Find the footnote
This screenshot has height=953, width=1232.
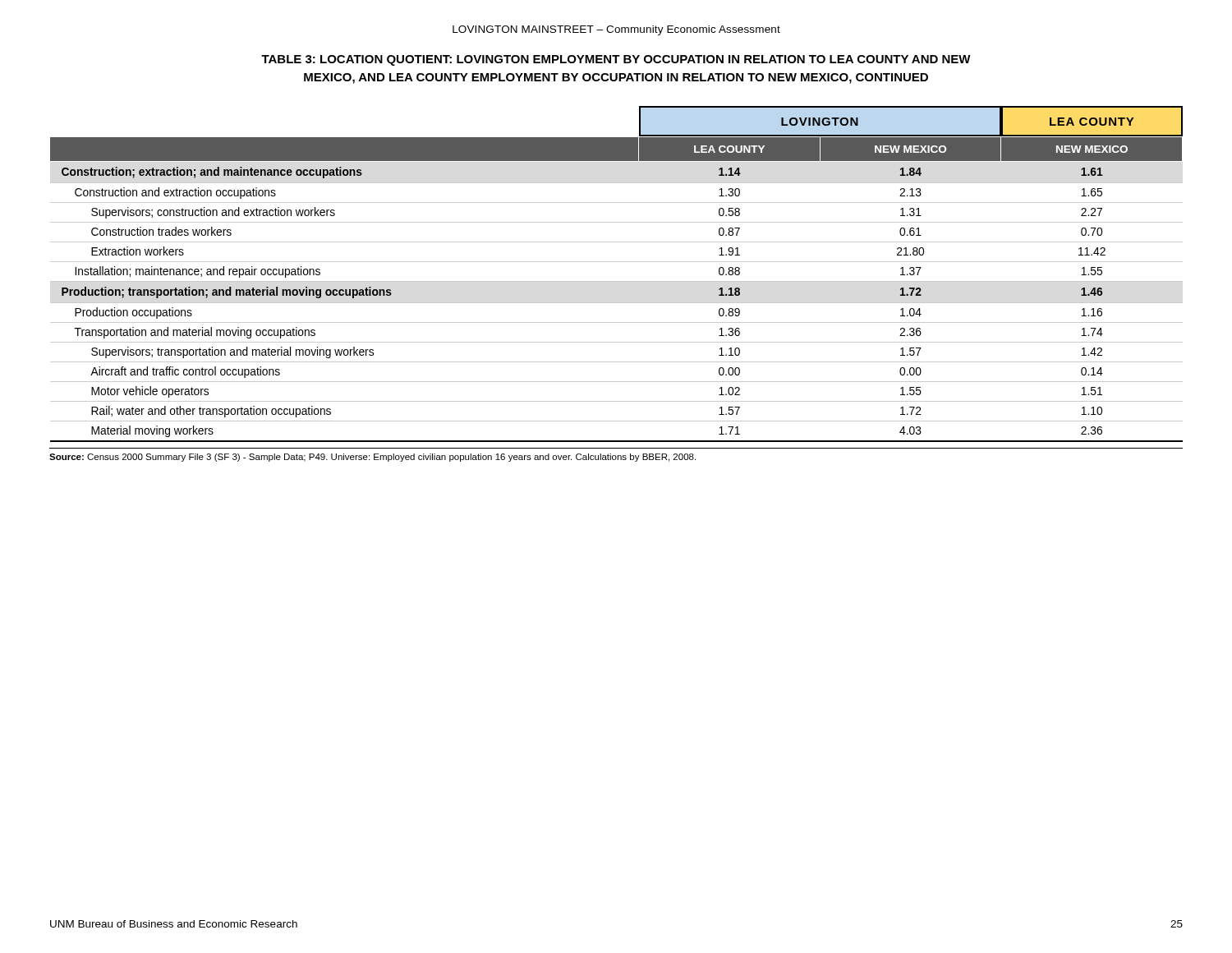[x=373, y=456]
